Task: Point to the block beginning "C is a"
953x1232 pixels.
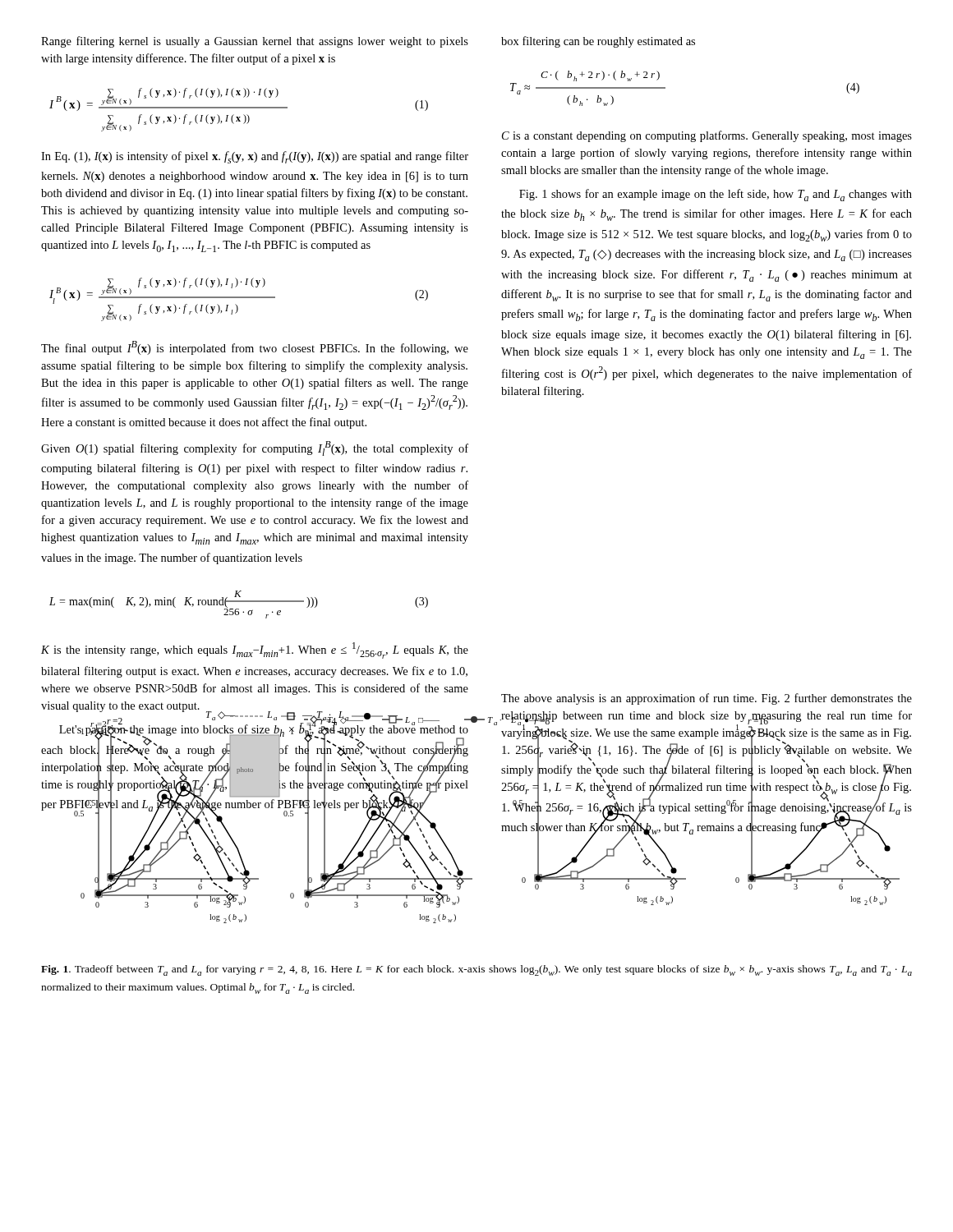Action: tap(707, 264)
